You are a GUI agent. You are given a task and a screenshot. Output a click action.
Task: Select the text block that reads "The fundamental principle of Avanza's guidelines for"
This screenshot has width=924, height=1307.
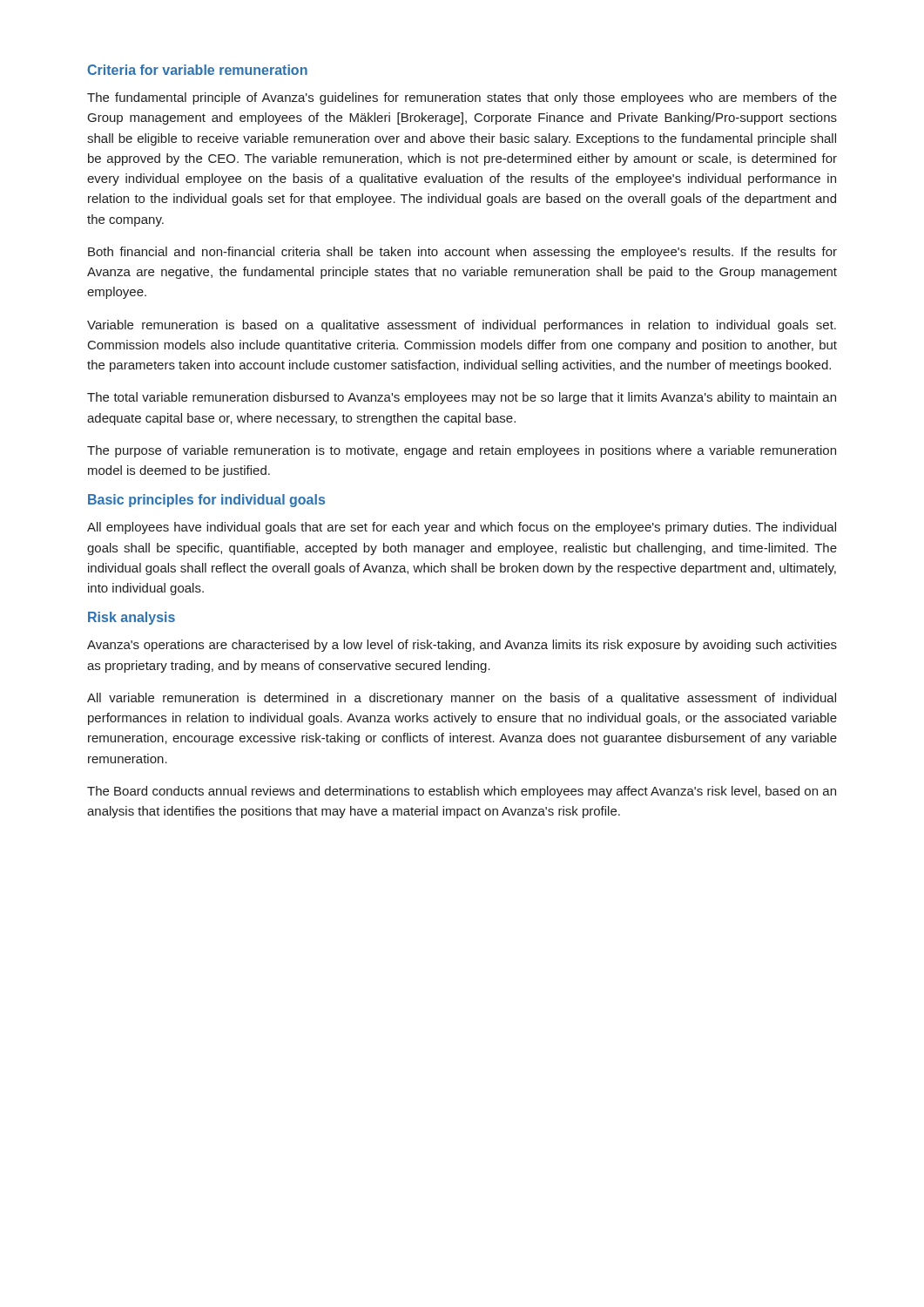(462, 158)
